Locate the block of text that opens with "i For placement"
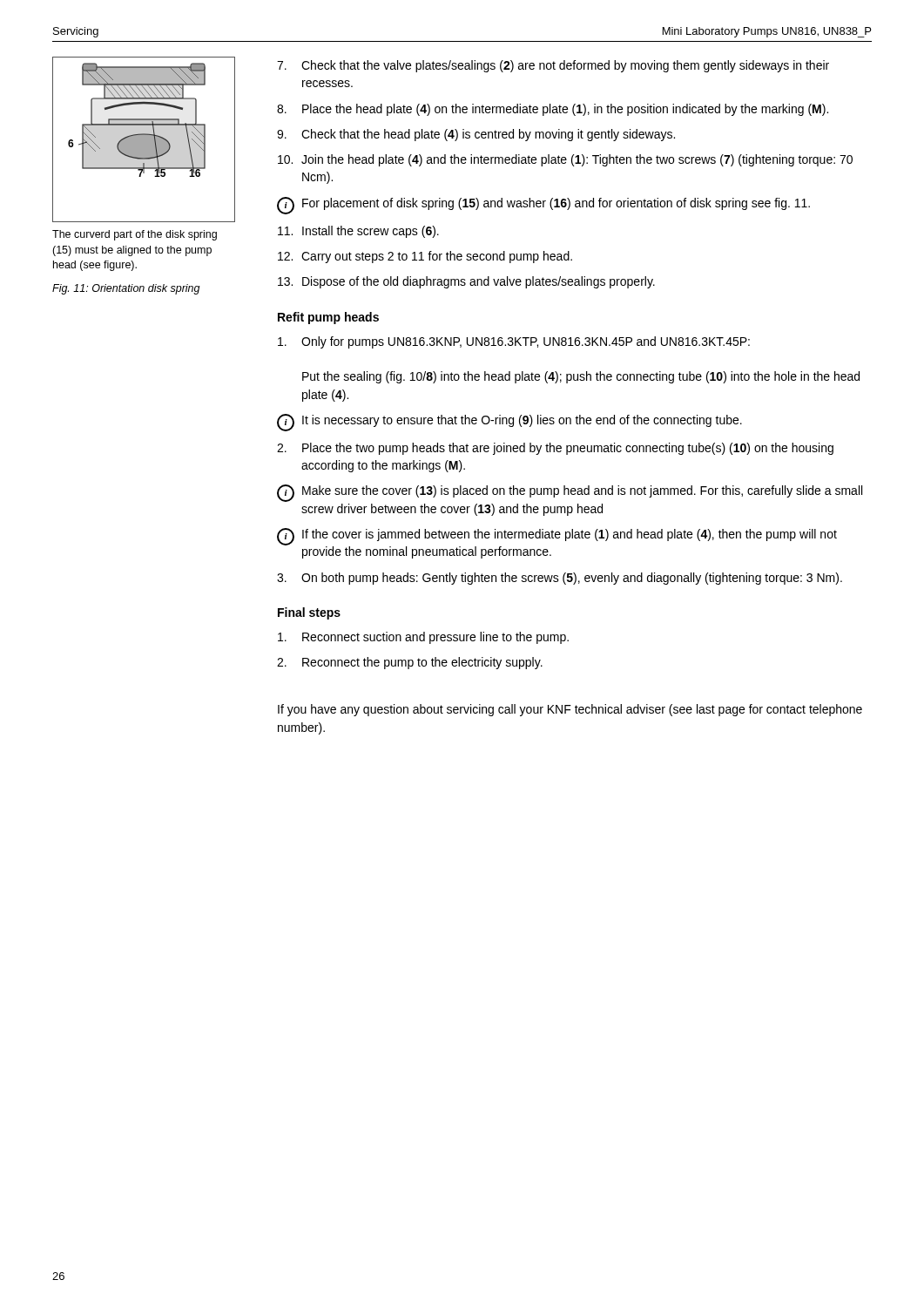 coord(574,204)
